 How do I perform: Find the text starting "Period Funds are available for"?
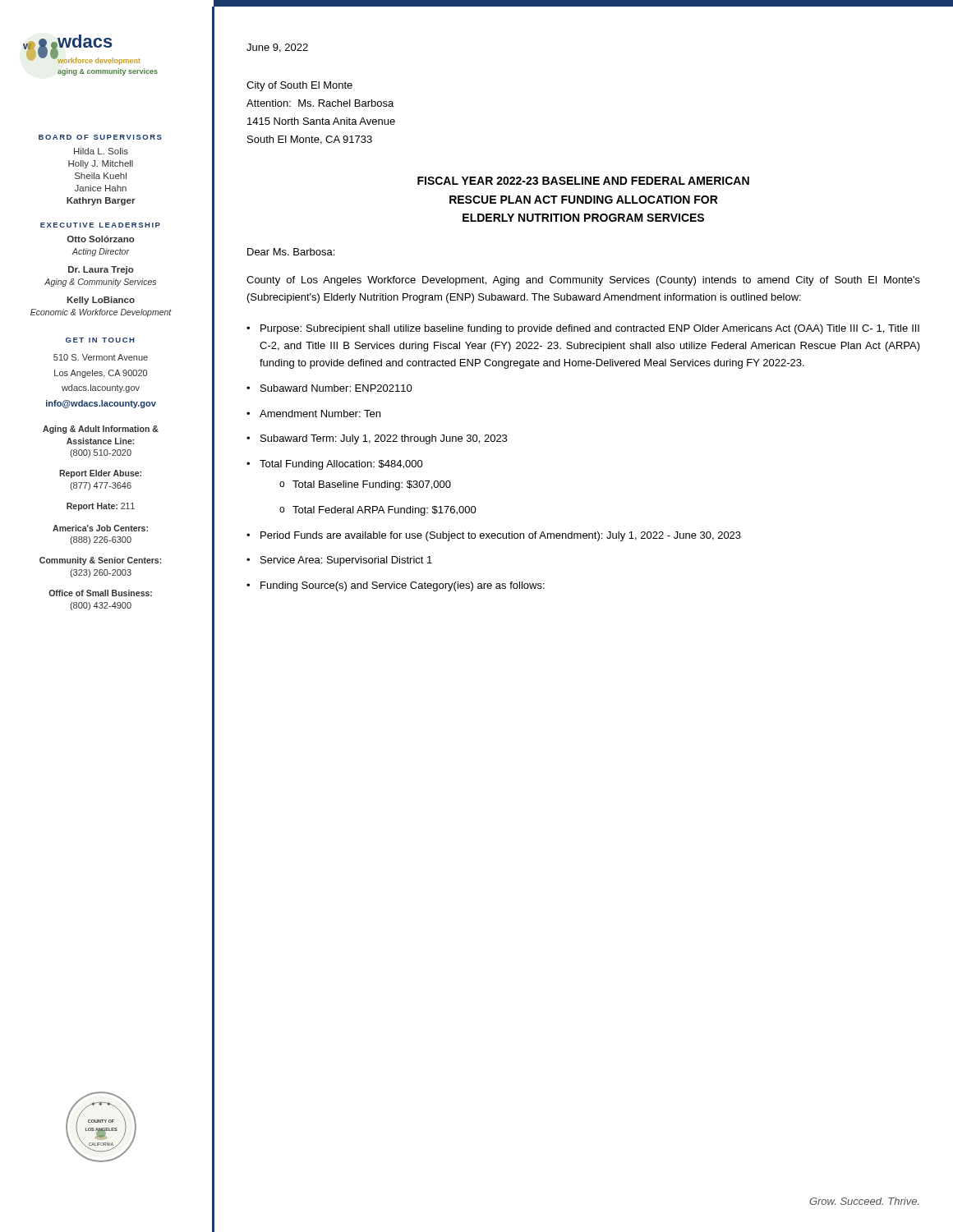[x=500, y=535]
